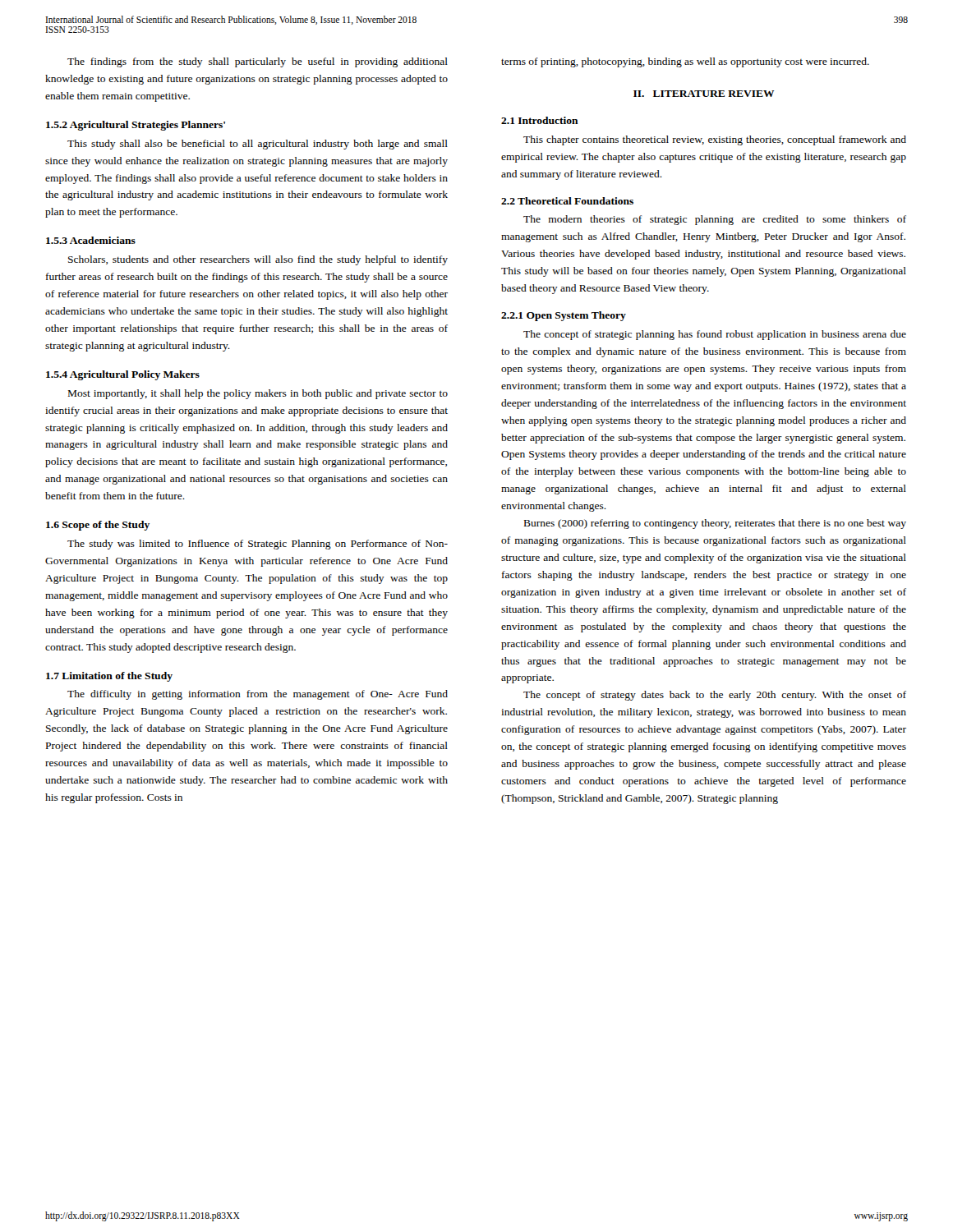The image size is (953, 1232).
Task: Navigate to the region starting "1.7 Limitation of the Study"
Action: [109, 677]
